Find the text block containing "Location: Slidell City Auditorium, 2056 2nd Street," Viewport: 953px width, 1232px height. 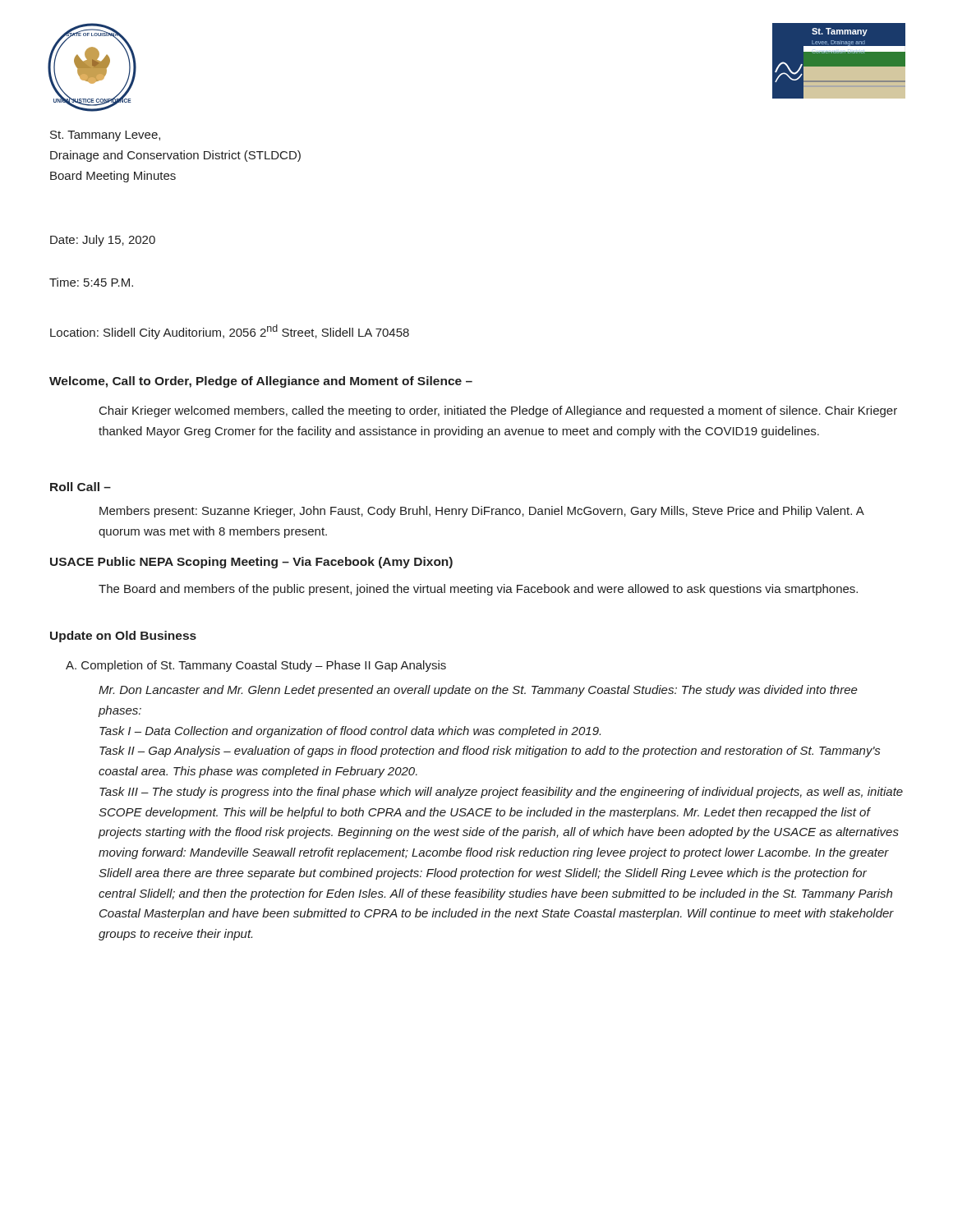pos(229,331)
